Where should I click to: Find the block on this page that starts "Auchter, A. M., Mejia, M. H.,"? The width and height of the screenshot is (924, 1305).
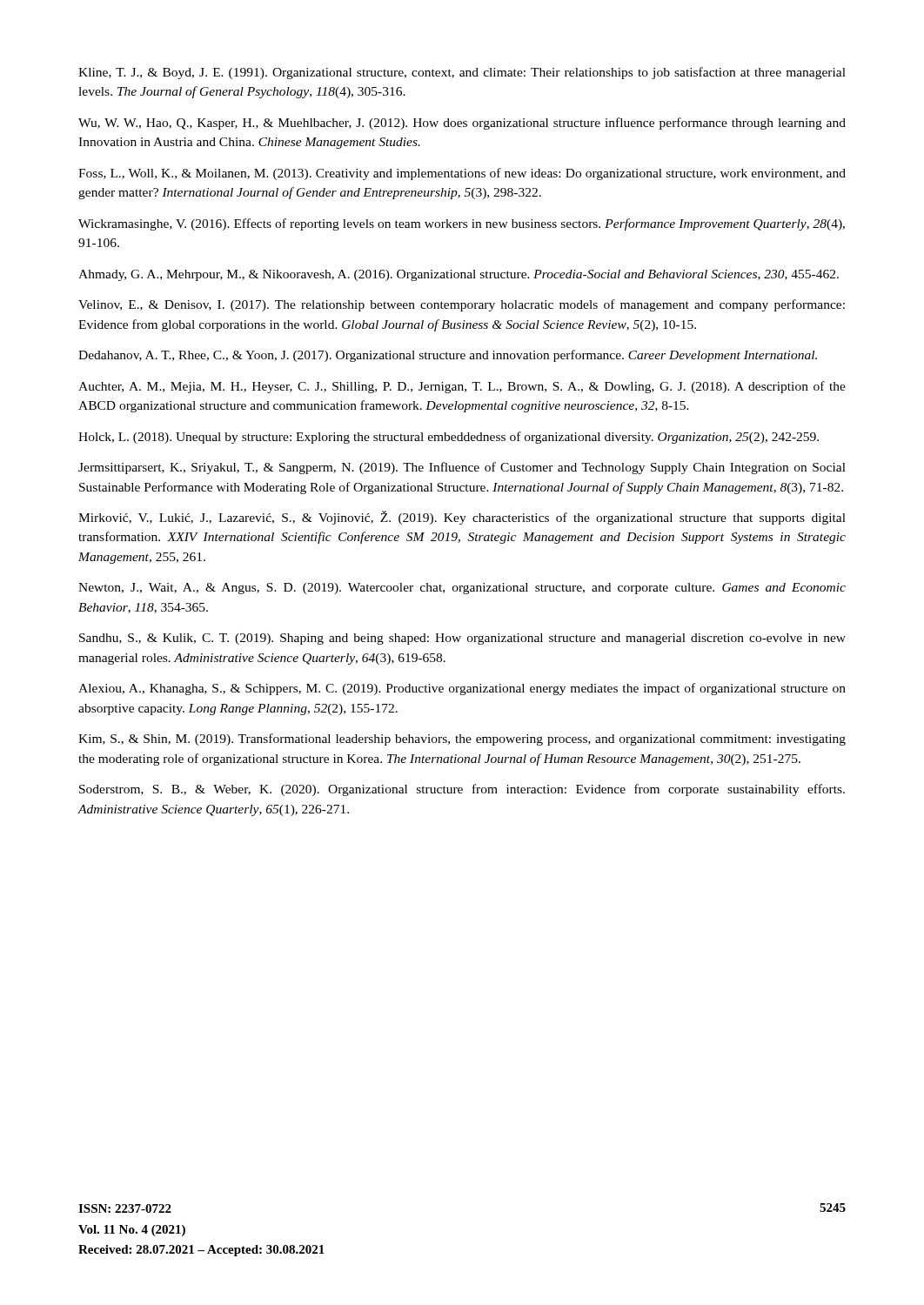(x=462, y=395)
